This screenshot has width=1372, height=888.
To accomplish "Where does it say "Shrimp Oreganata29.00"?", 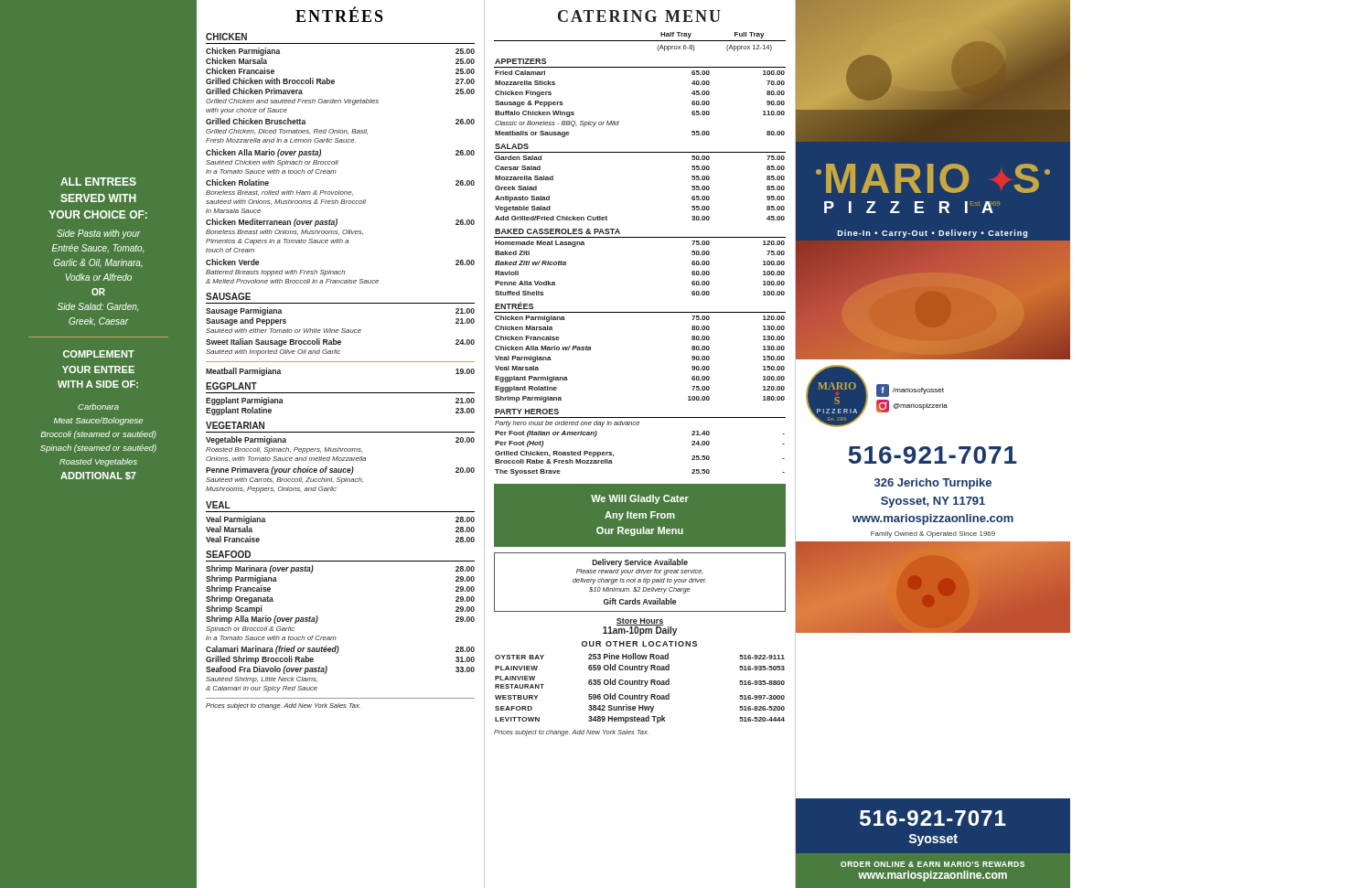I will (x=236, y=599).
